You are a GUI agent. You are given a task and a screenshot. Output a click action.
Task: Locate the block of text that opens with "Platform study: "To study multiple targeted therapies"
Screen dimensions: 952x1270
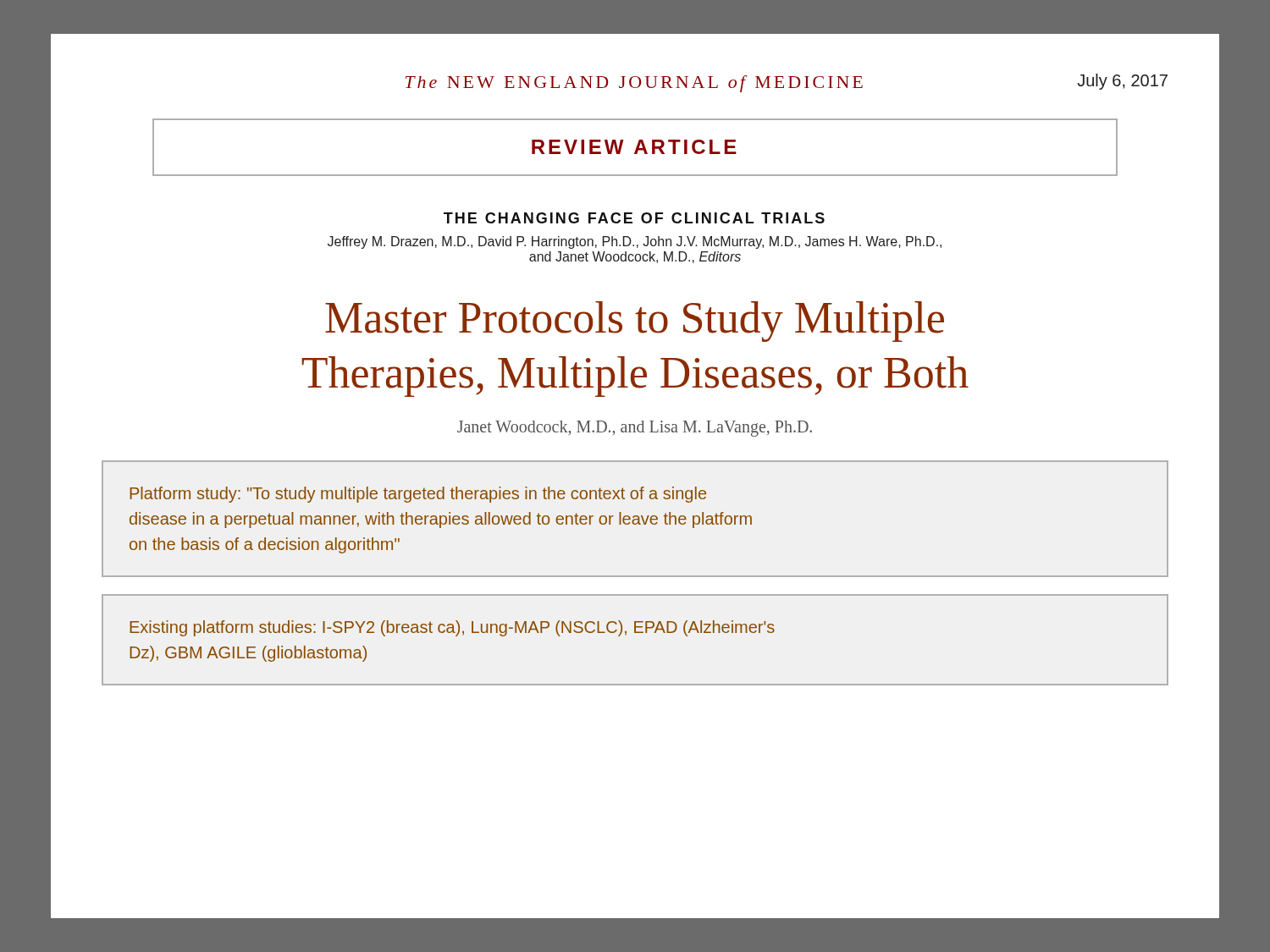441,519
